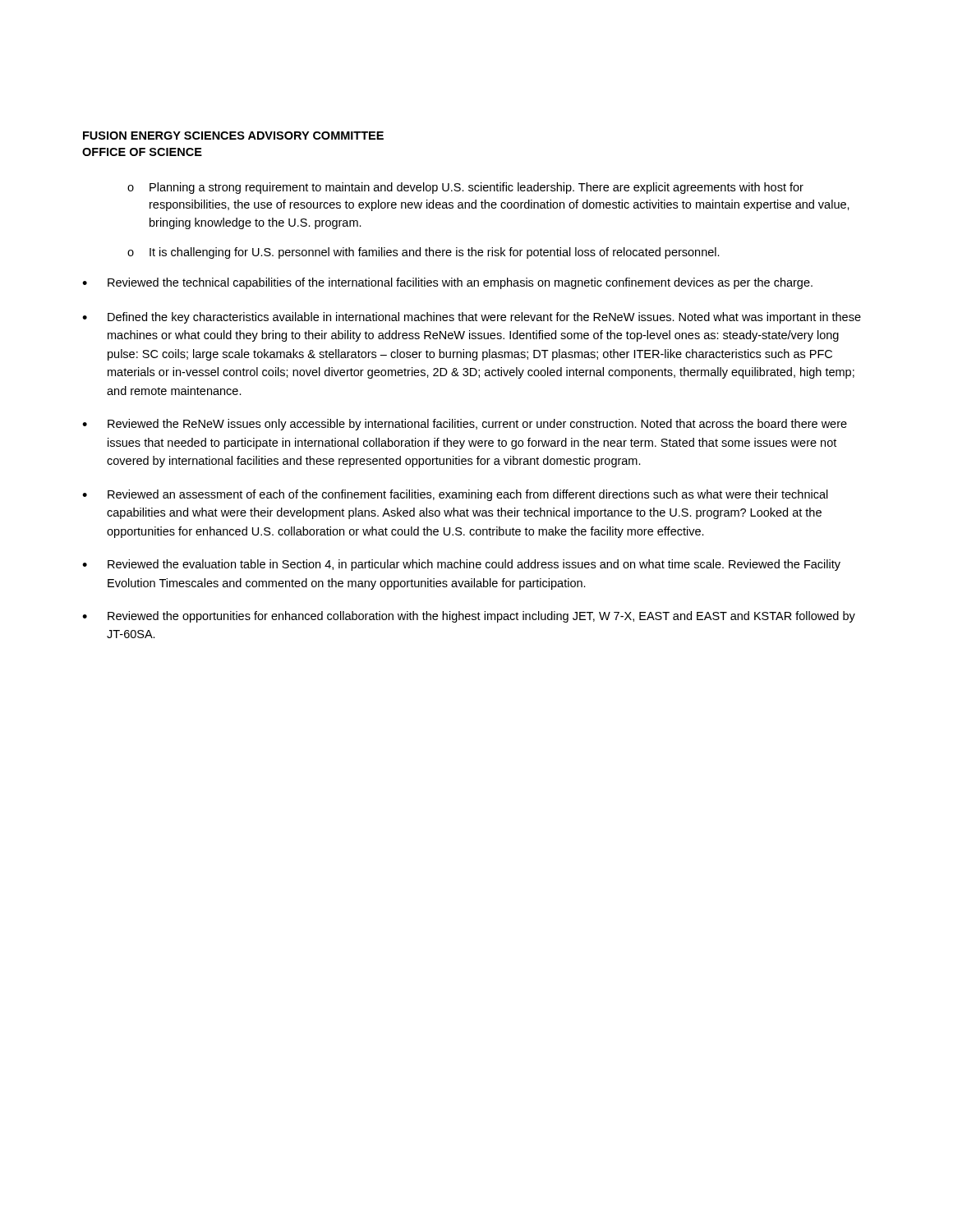
Task: Point to the region starting "• Reviewed the technical capabilities"
Action: pyautogui.click(x=476, y=283)
